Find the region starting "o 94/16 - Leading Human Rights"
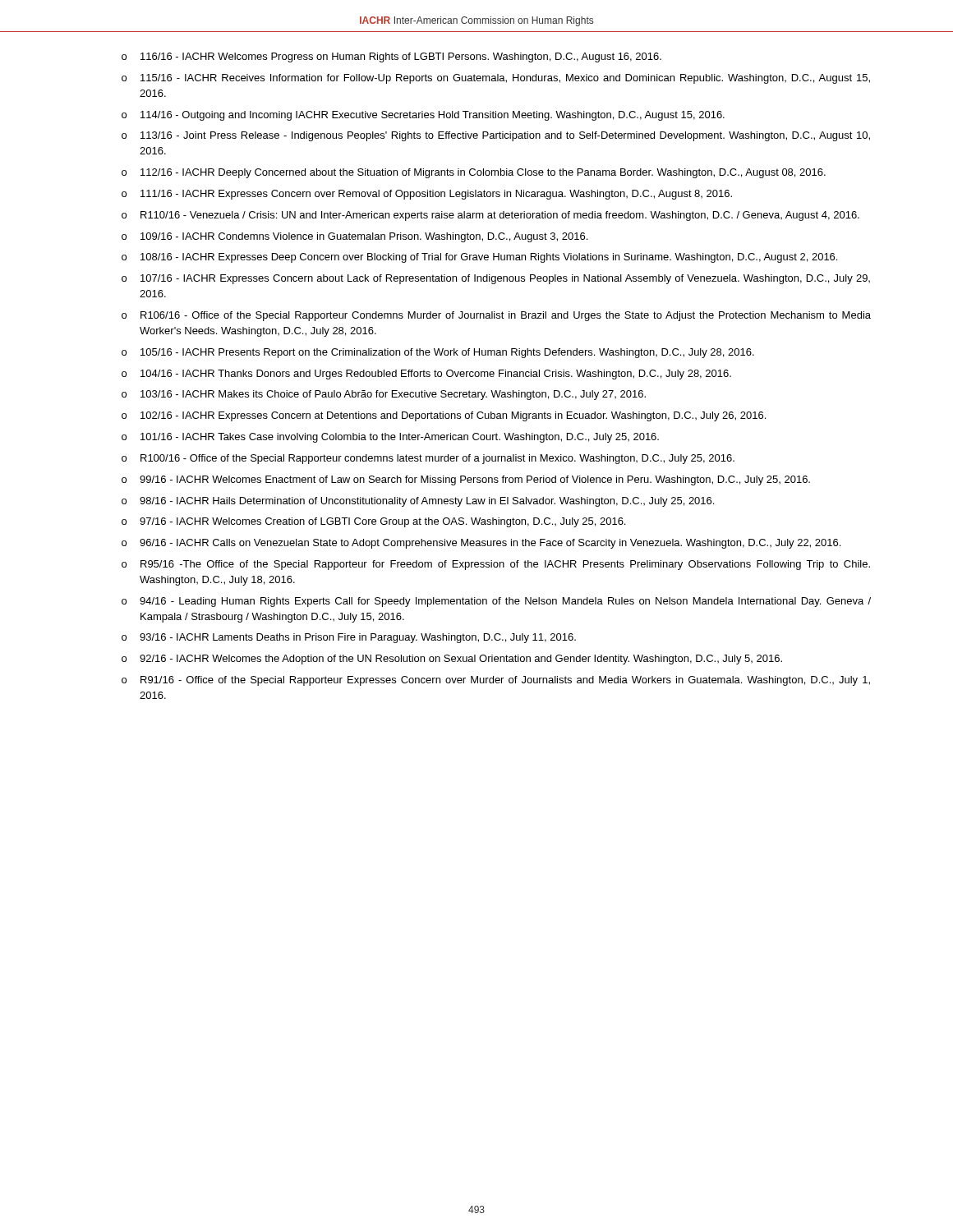This screenshot has width=953, height=1232. (493, 609)
